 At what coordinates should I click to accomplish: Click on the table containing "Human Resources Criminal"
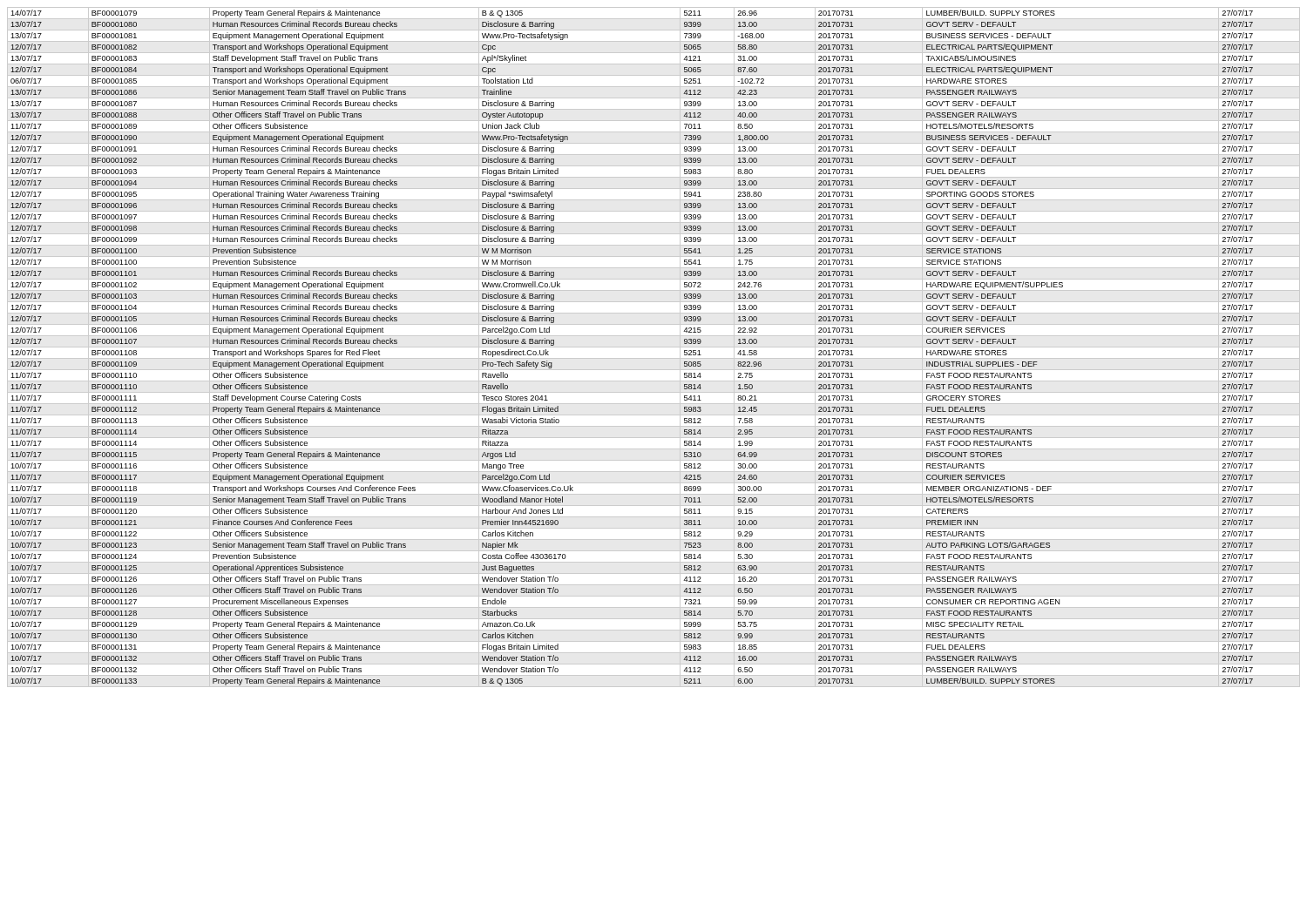point(654,462)
